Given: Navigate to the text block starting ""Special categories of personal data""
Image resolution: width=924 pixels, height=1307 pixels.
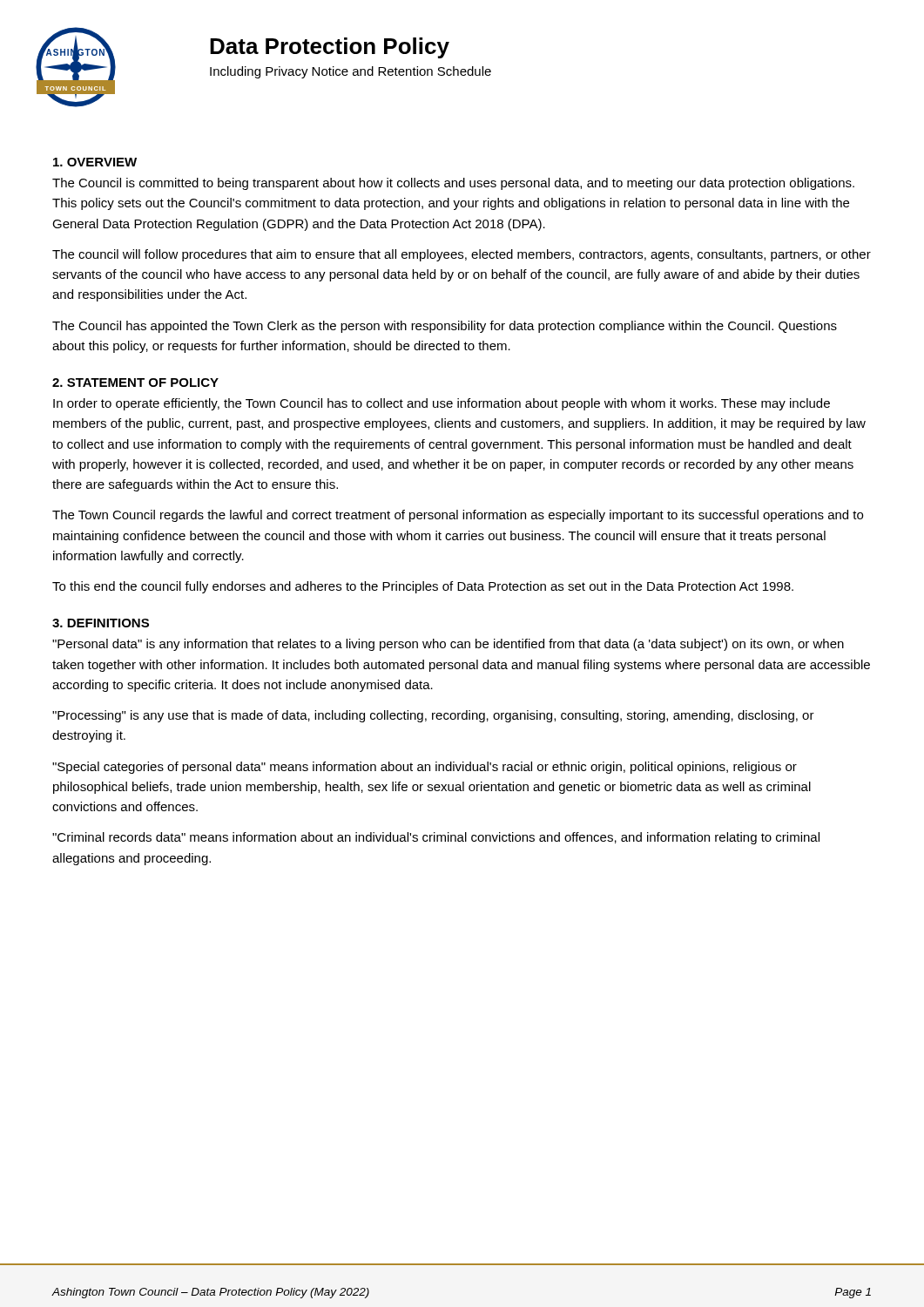Looking at the screenshot, I should click(x=432, y=786).
